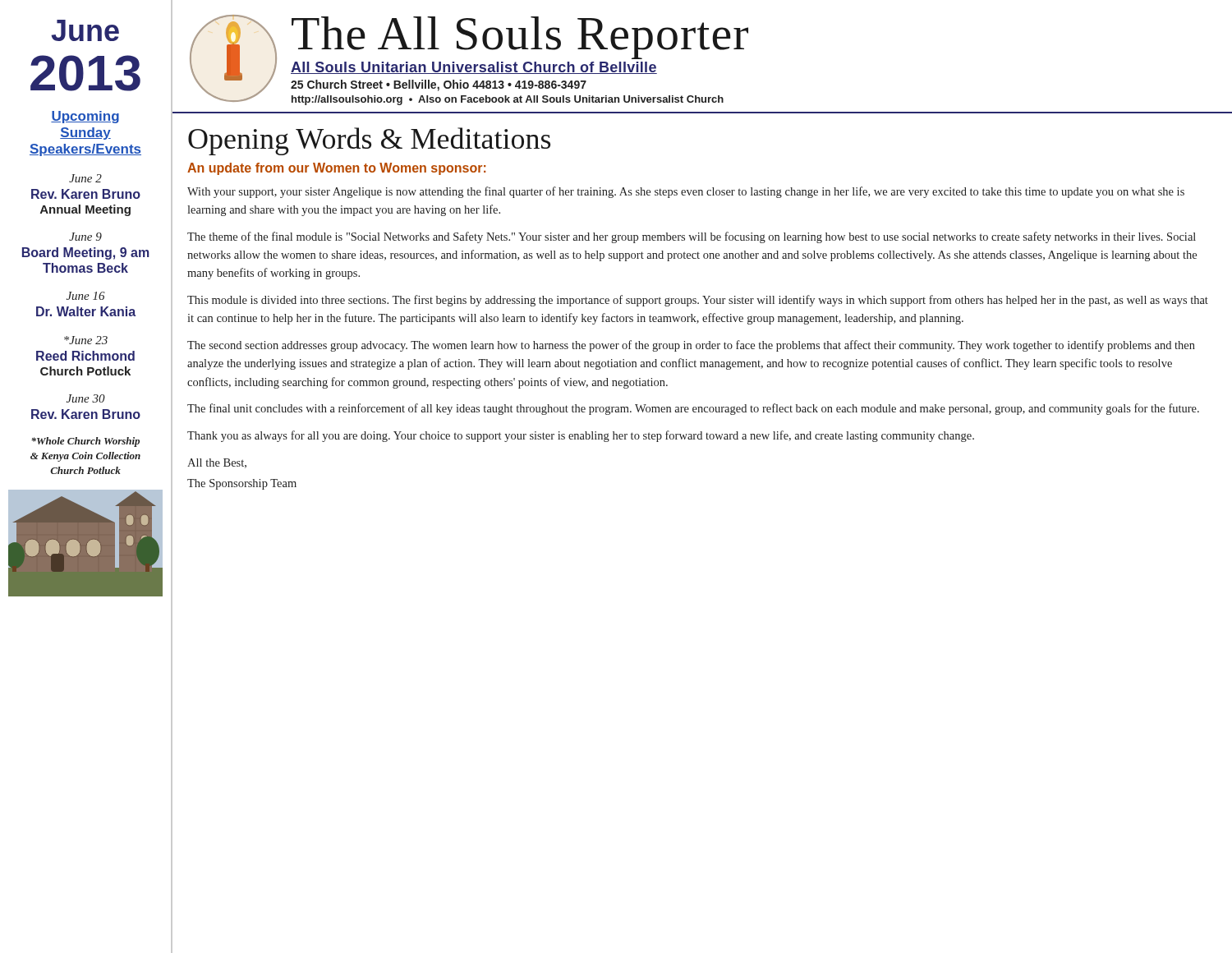The image size is (1232, 953).
Task: Where is the passage that starts "June 9 Board Meeting,"?
Action: pos(85,253)
